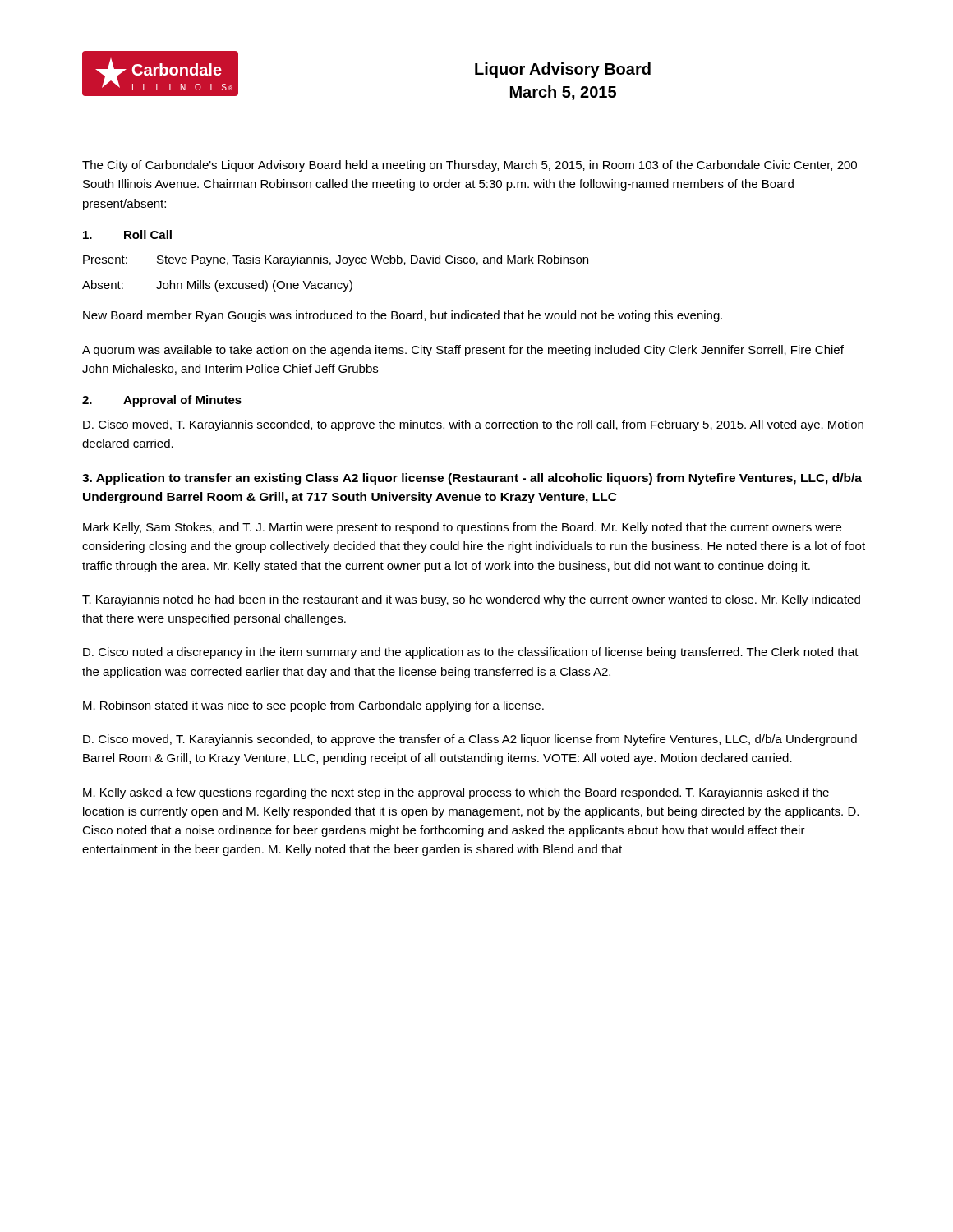Select the title with the text "Liquor Advisory BoardMarch 5,"
Screen dimensions: 1232x953
pyautogui.click(x=563, y=81)
